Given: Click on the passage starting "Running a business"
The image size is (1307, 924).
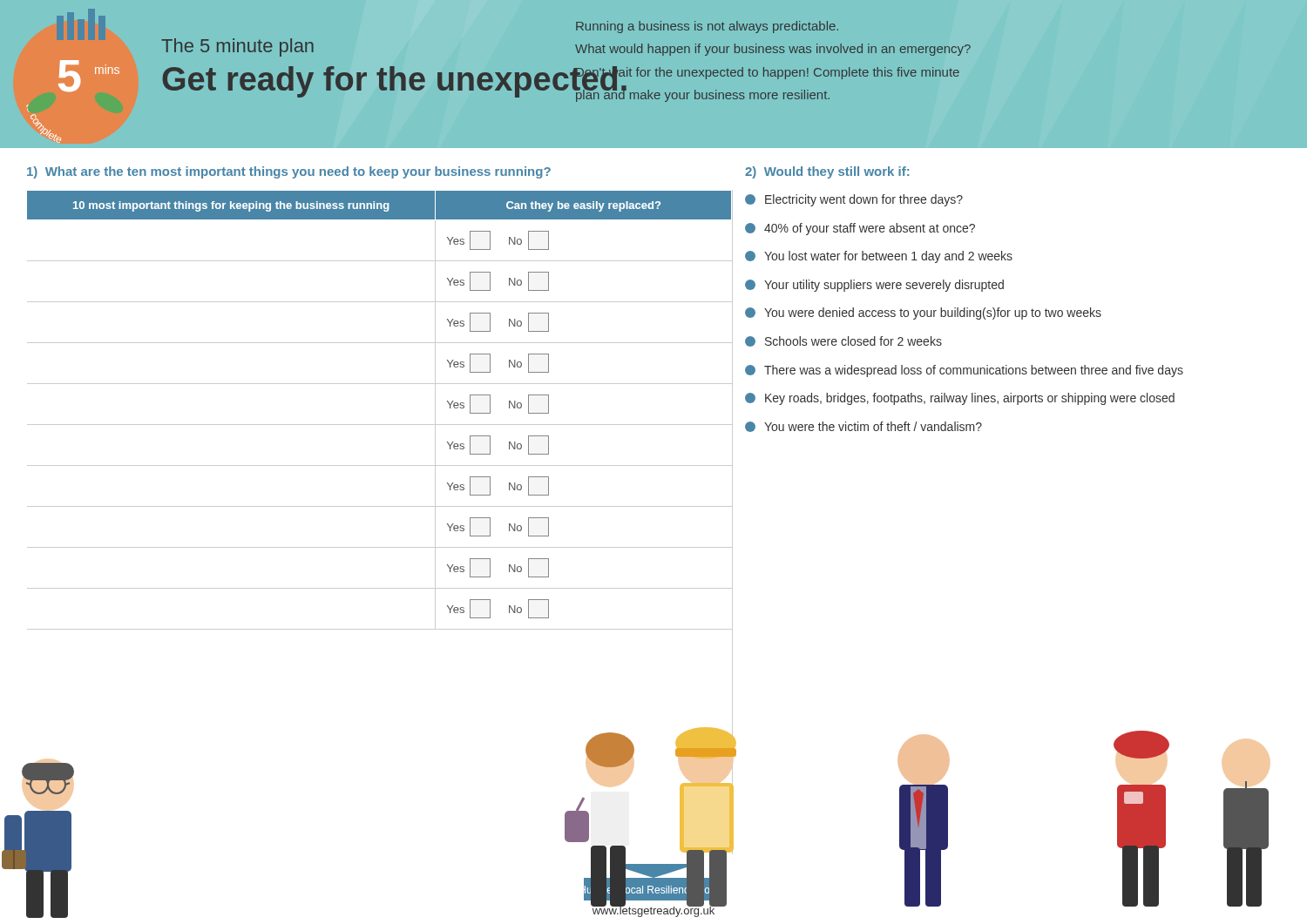Looking at the screenshot, I should coord(928,60).
